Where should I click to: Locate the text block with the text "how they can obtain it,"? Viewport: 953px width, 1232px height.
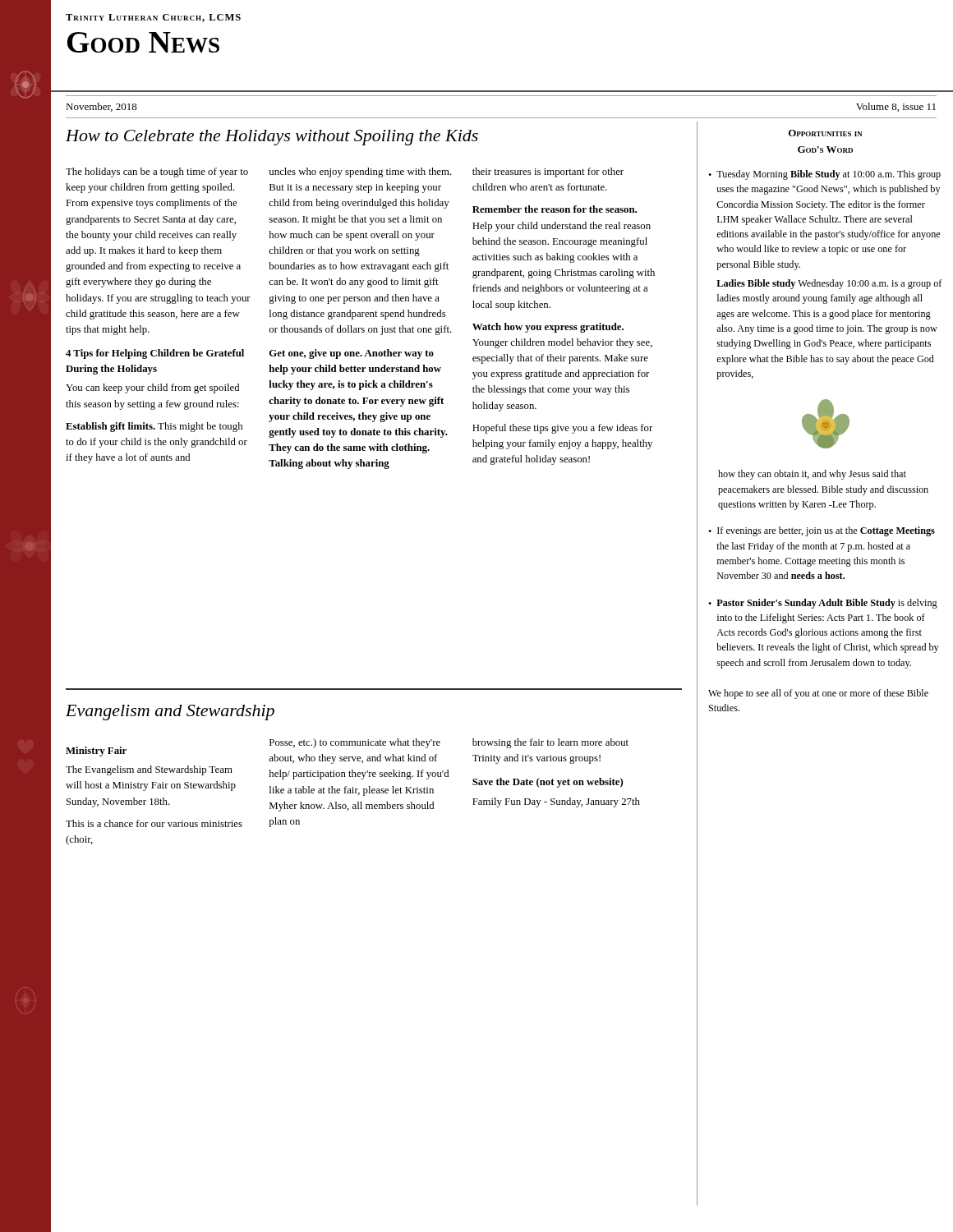click(830, 489)
